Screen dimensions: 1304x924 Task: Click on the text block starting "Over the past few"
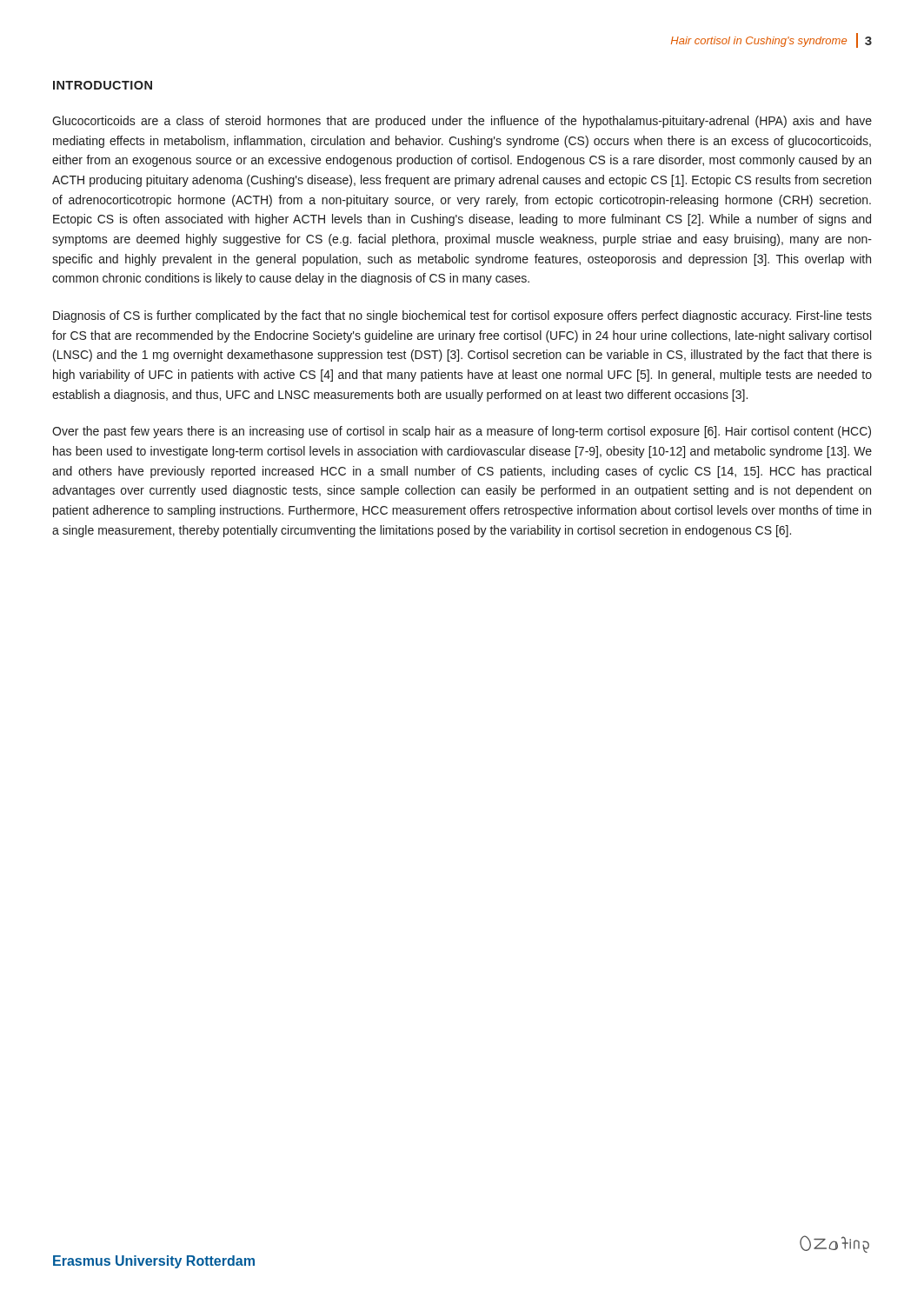click(x=462, y=481)
